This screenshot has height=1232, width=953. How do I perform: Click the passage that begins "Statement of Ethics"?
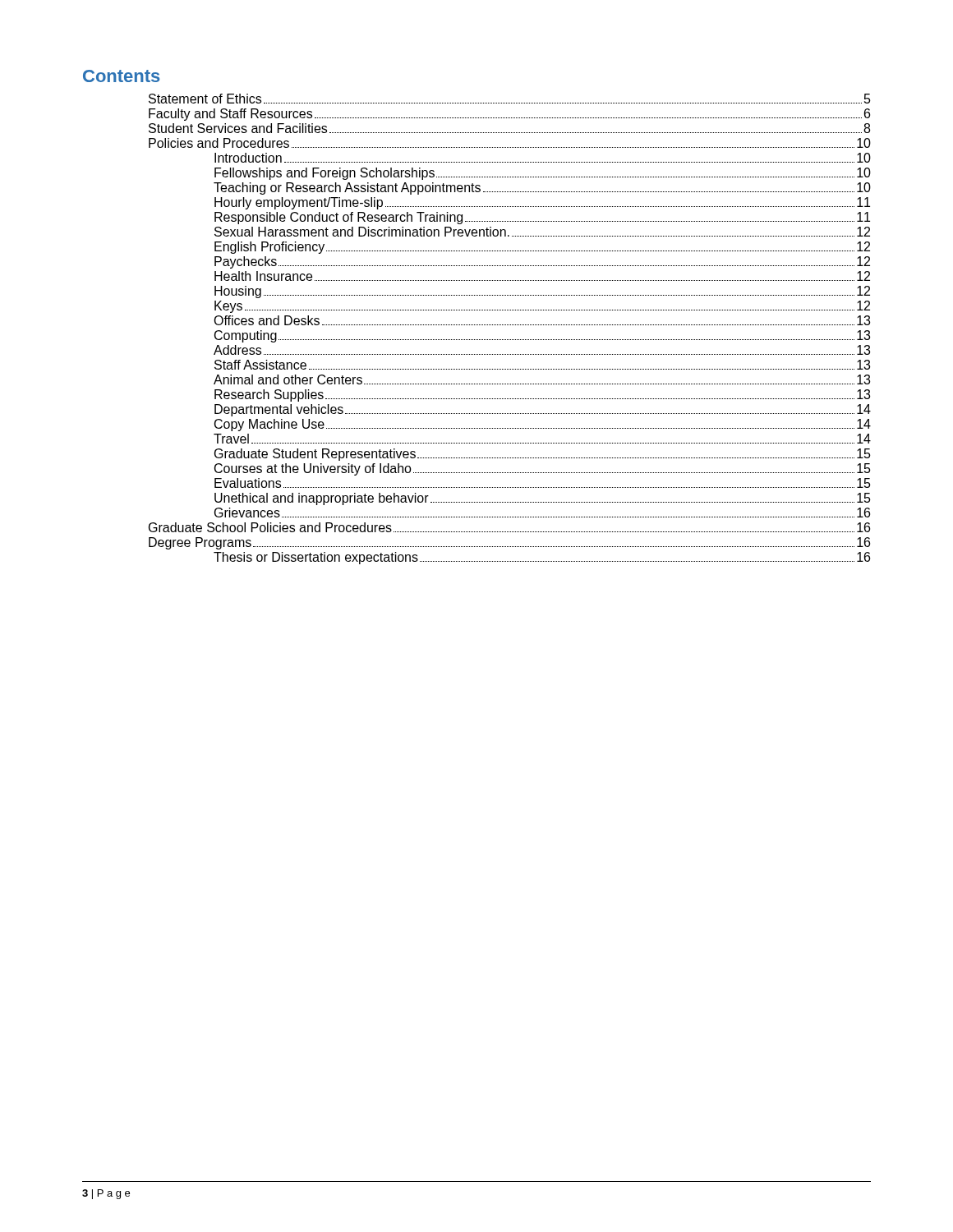pos(509,99)
